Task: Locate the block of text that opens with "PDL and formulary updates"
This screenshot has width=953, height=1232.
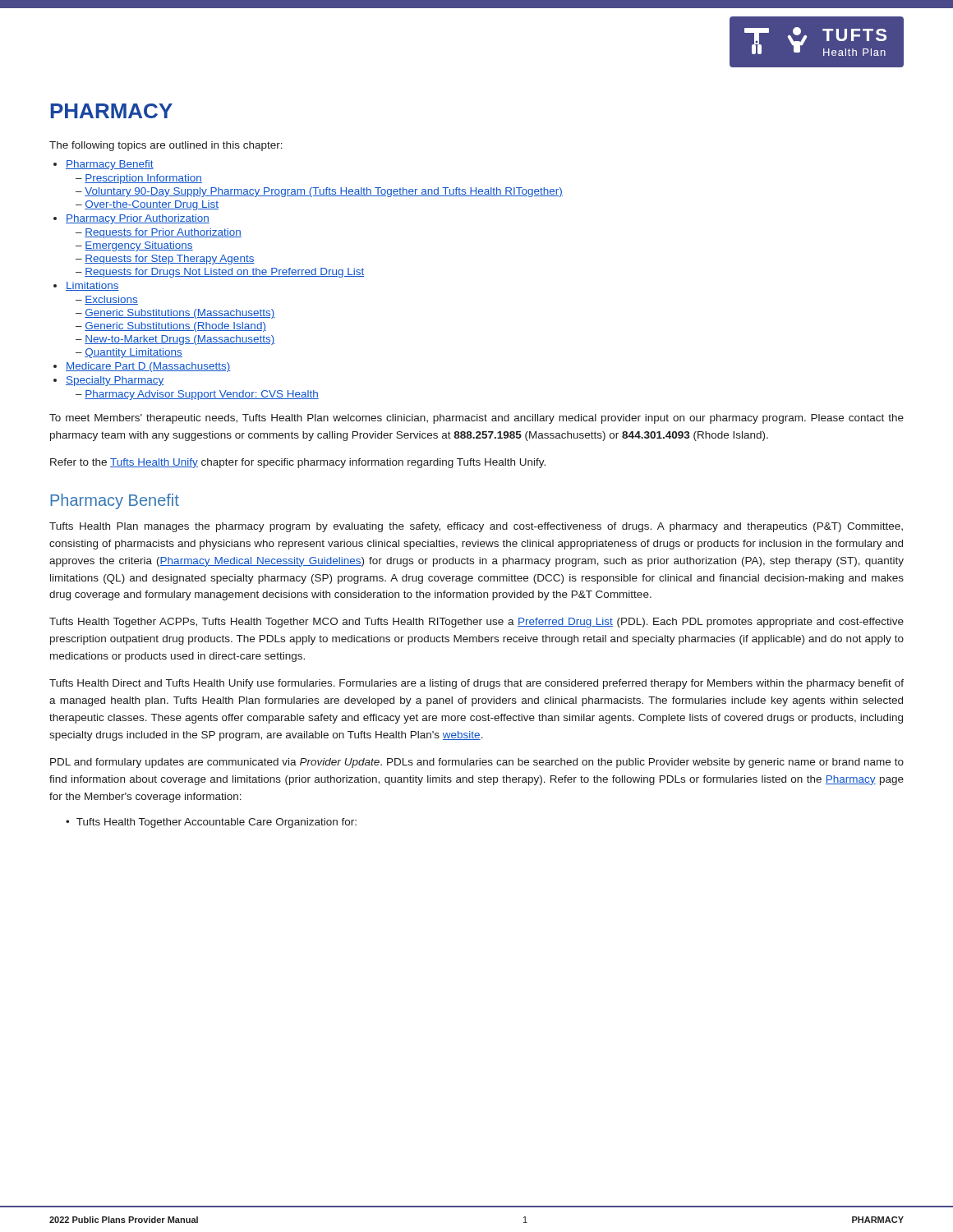Action: (476, 779)
